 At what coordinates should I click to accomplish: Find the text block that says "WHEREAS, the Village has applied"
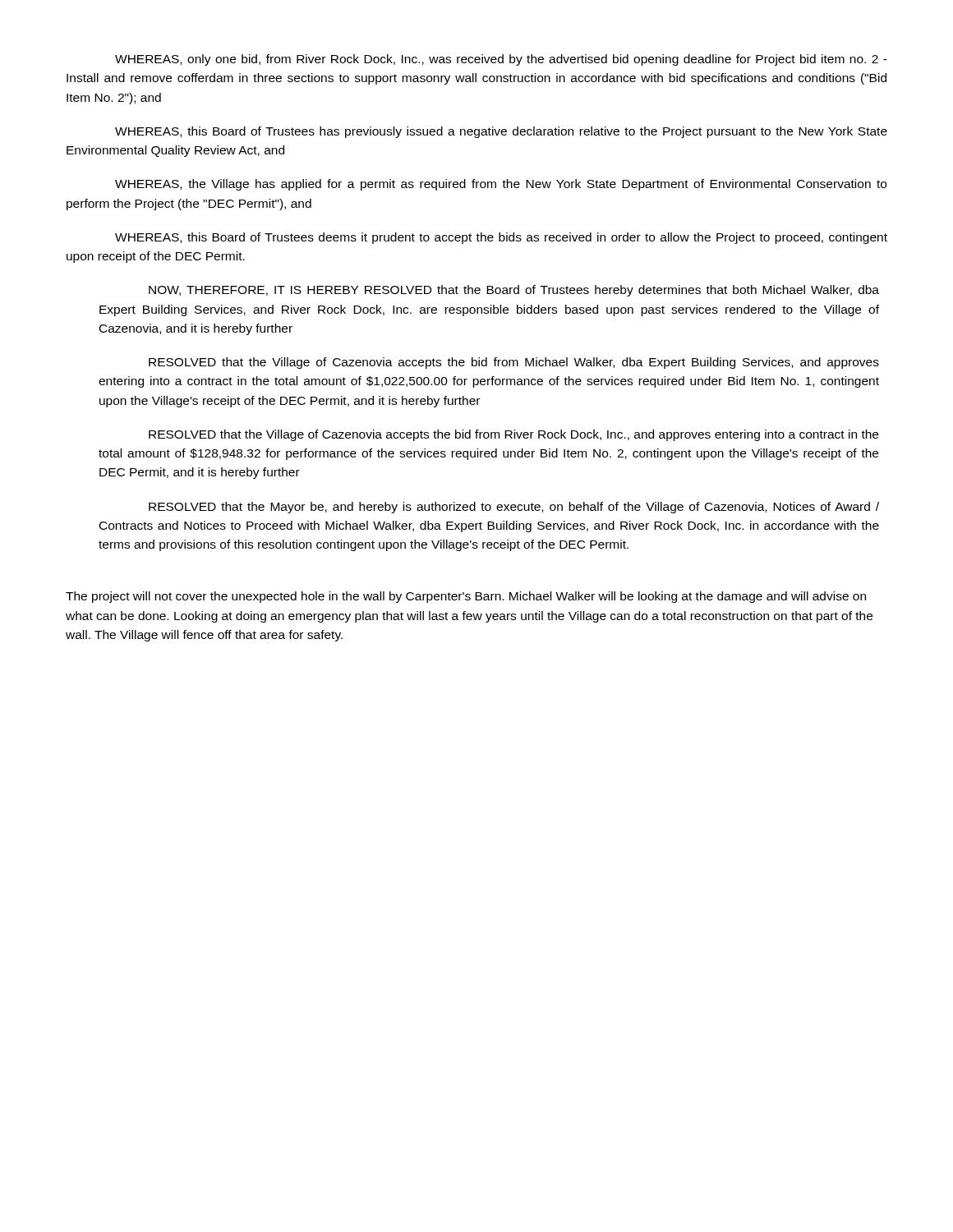pyautogui.click(x=476, y=193)
